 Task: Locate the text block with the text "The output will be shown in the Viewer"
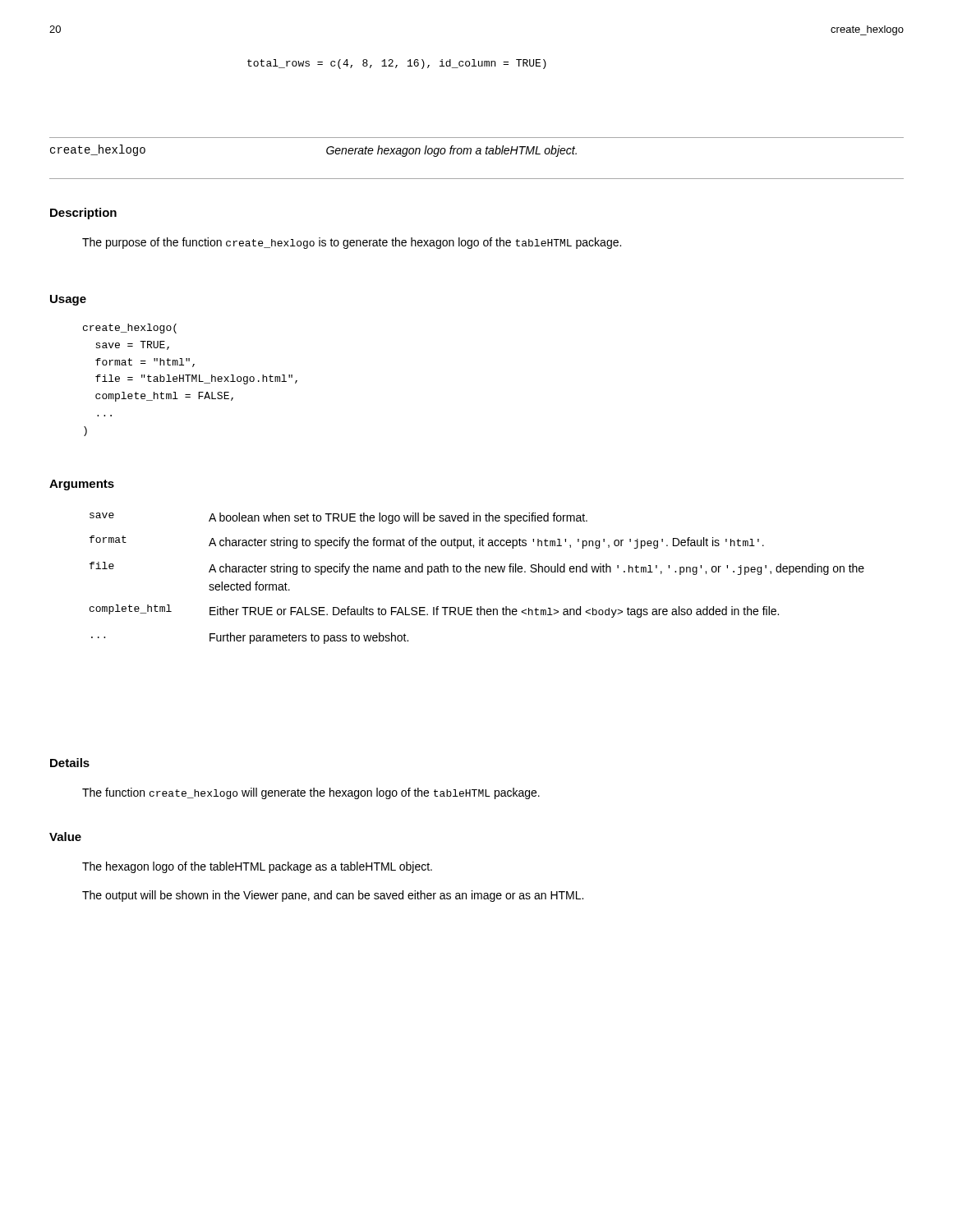(x=333, y=895)
